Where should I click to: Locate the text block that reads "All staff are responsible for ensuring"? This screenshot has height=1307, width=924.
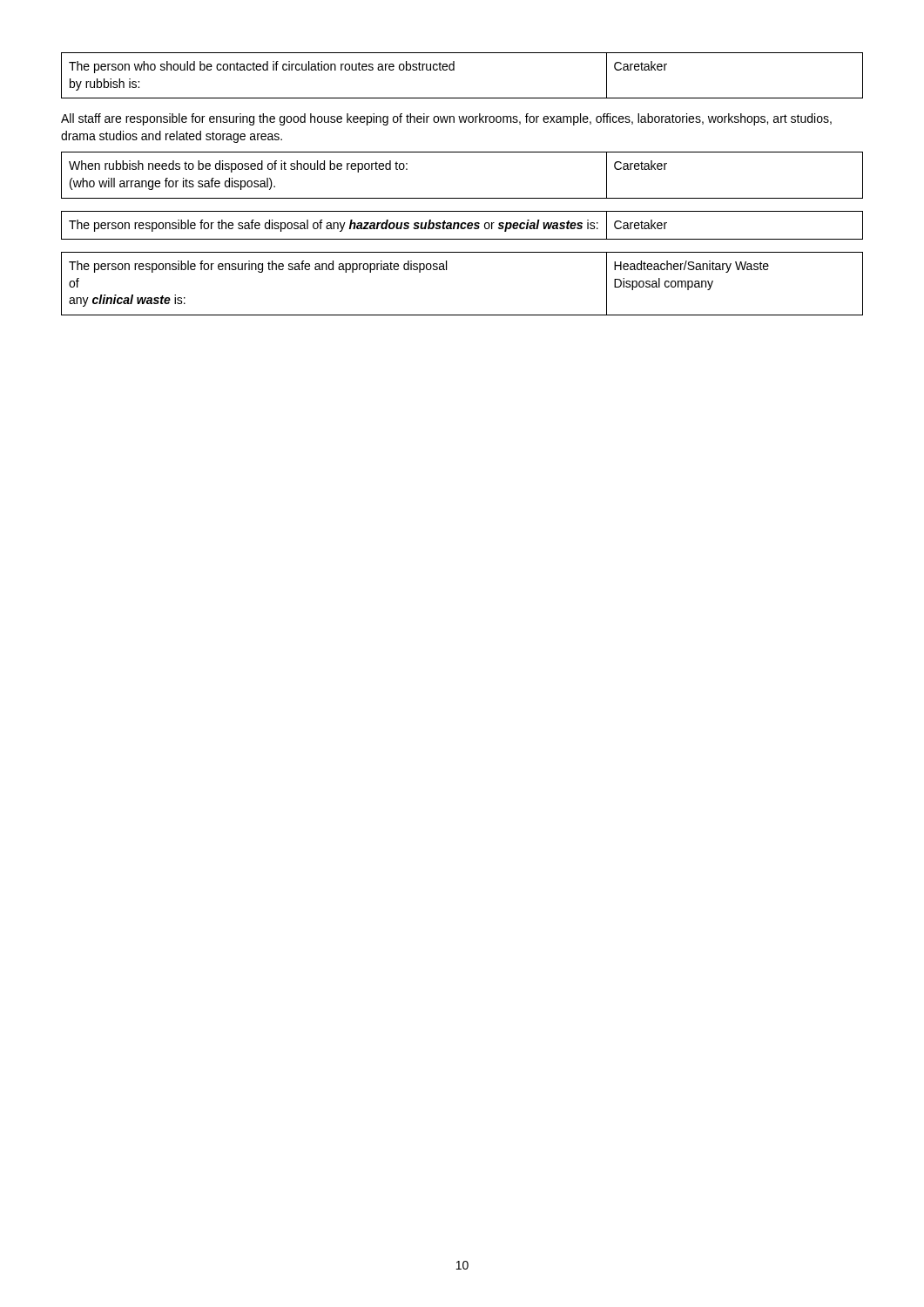coord(447,127)
